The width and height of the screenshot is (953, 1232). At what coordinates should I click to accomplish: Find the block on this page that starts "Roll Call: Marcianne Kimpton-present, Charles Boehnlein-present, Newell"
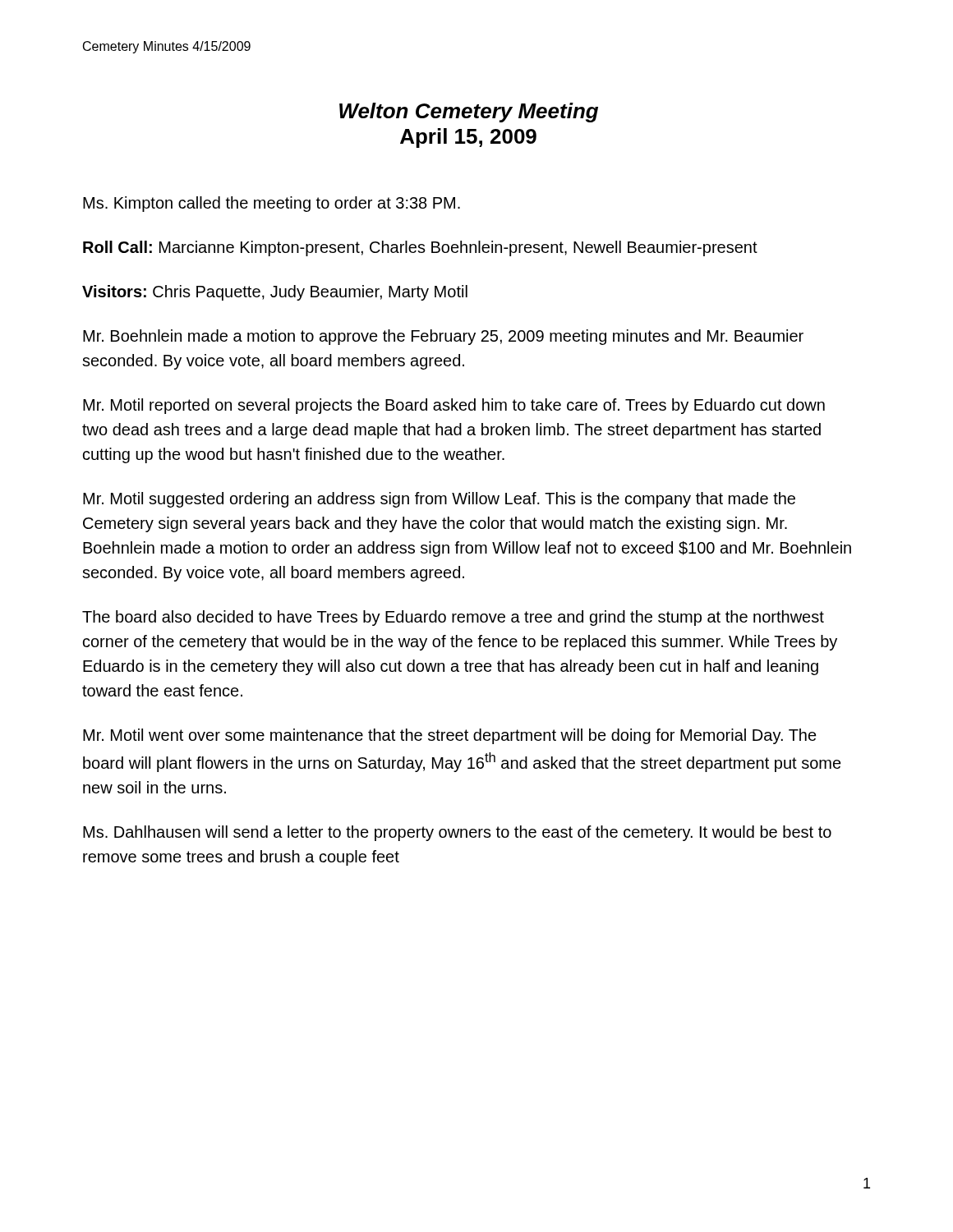click(420, 247)
